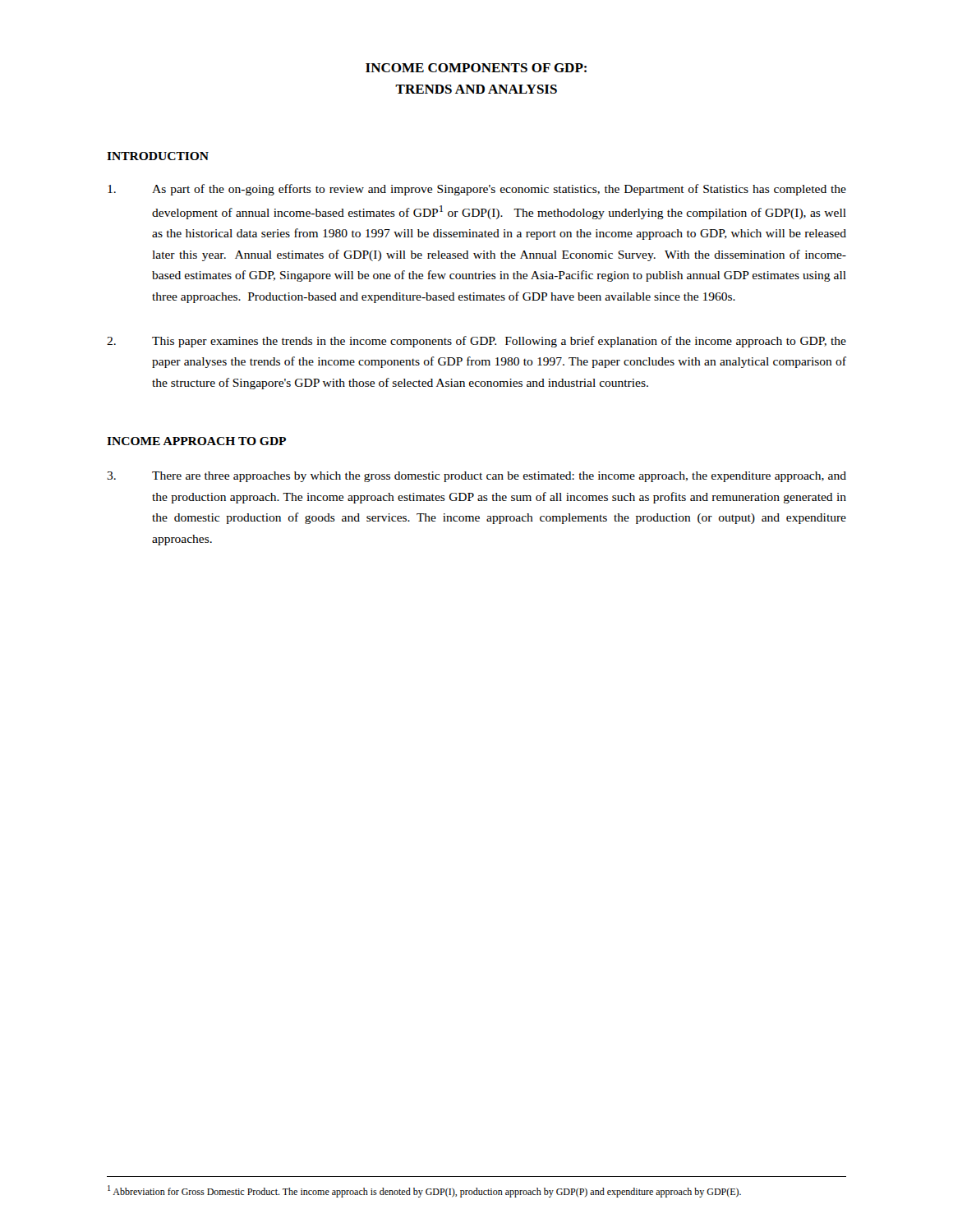Locate the element starting "As part of the on-going"
The width and height of the screenshot is (953, 1232).
[476, 243]
